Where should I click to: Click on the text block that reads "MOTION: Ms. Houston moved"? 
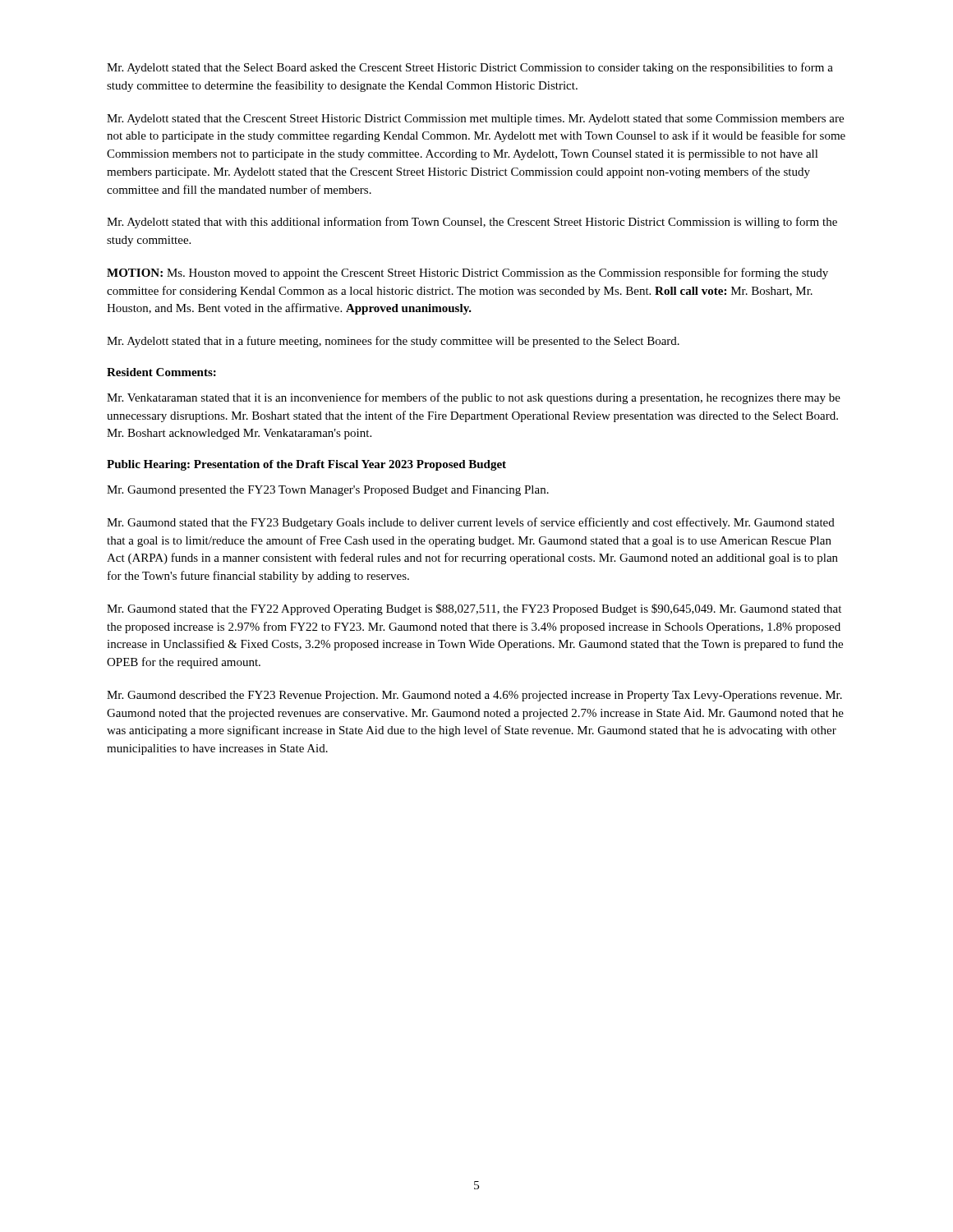[468, 290]
